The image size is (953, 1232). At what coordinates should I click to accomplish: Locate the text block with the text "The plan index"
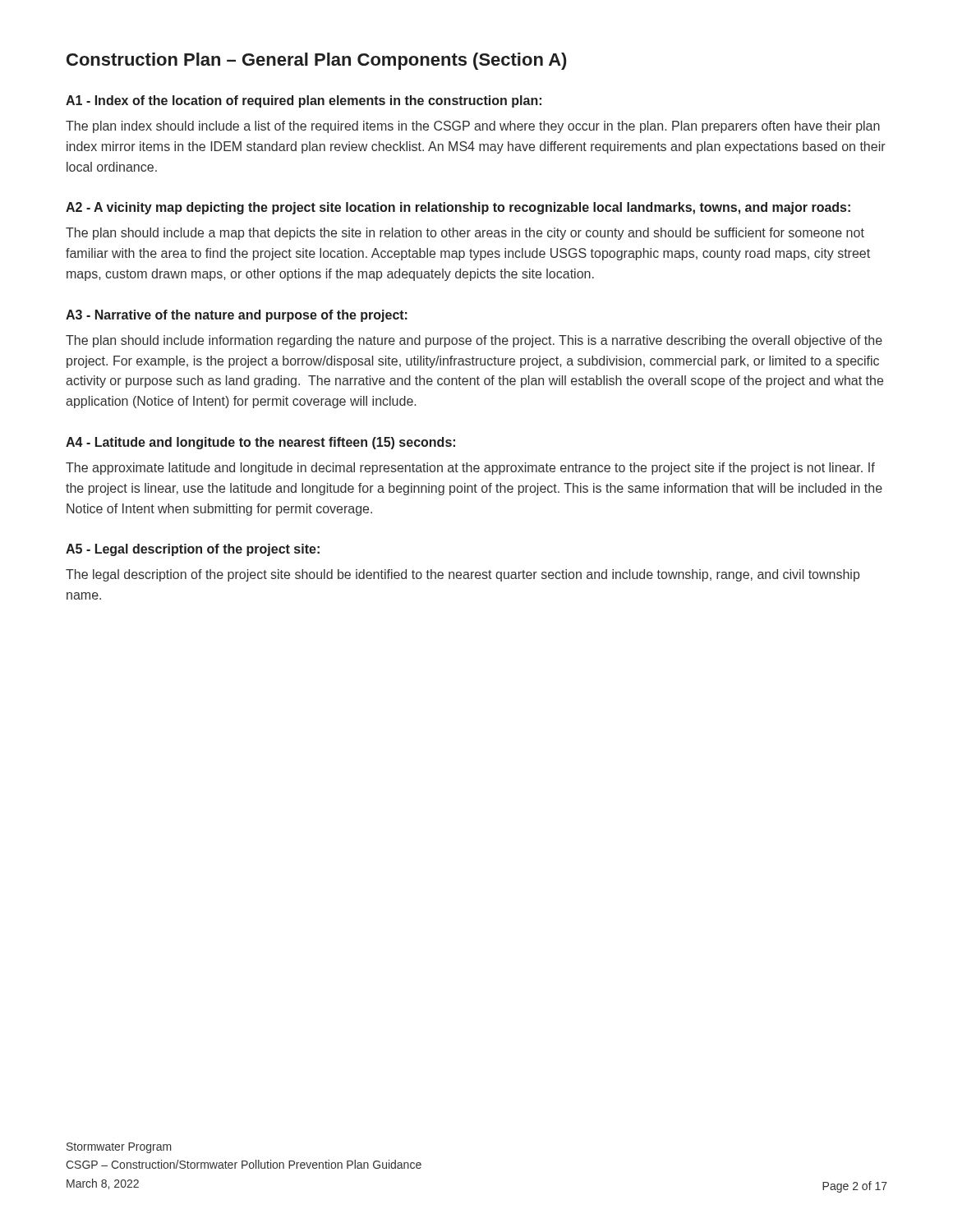click(475, 146)
